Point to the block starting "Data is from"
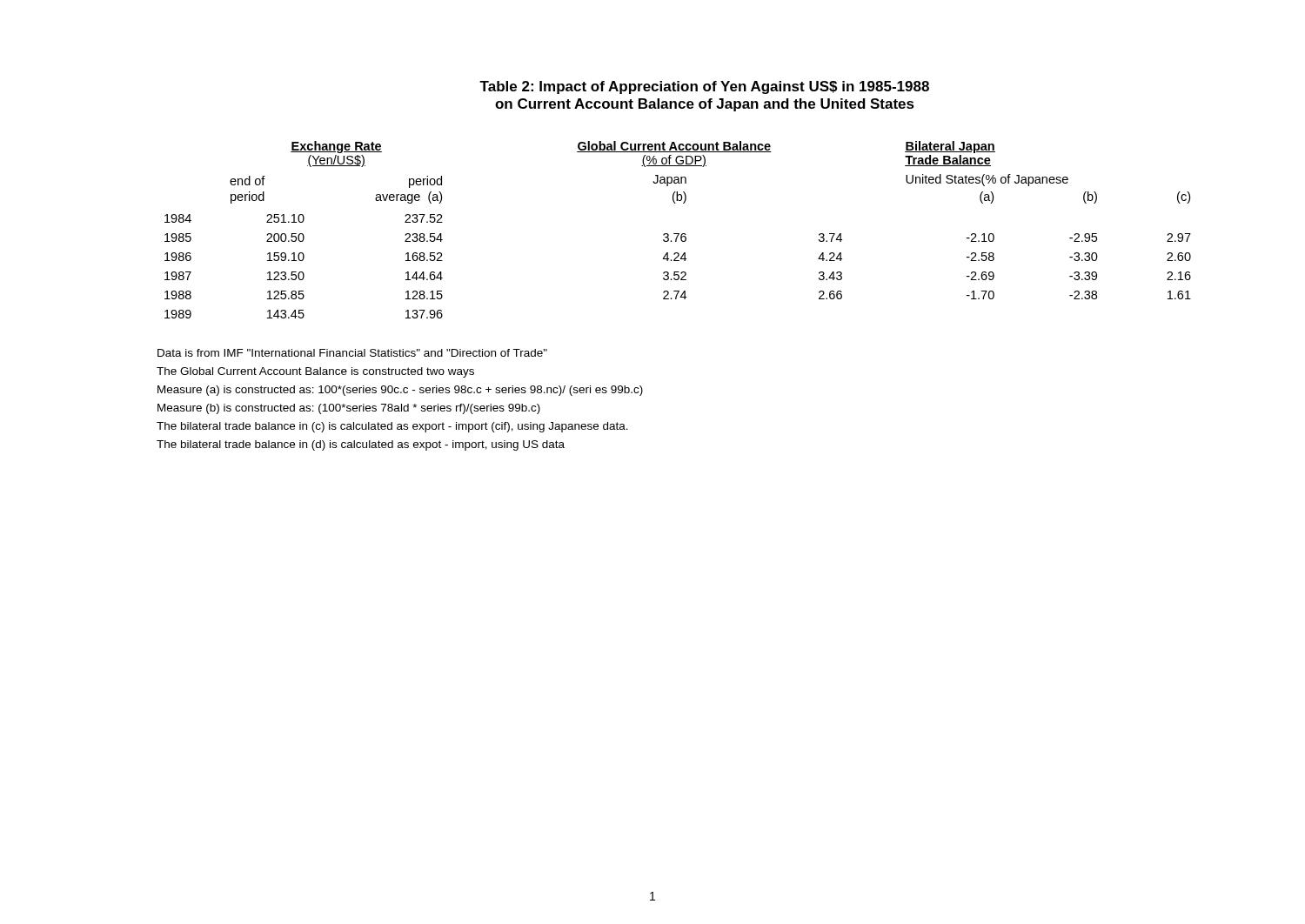This screenshot has width=1305, height=924. tap(352, 353)
